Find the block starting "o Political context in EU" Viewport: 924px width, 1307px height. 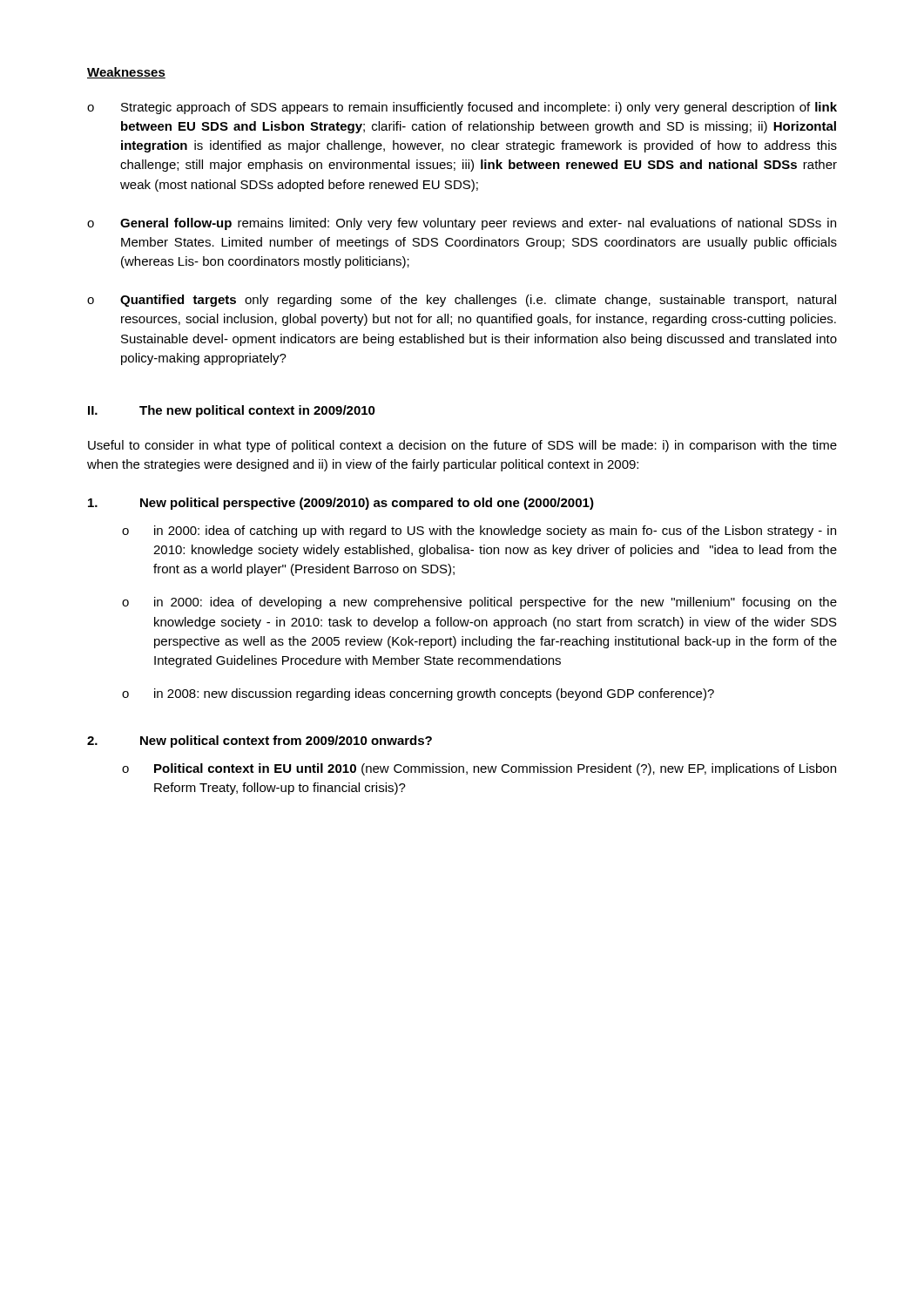pos(479,778)
